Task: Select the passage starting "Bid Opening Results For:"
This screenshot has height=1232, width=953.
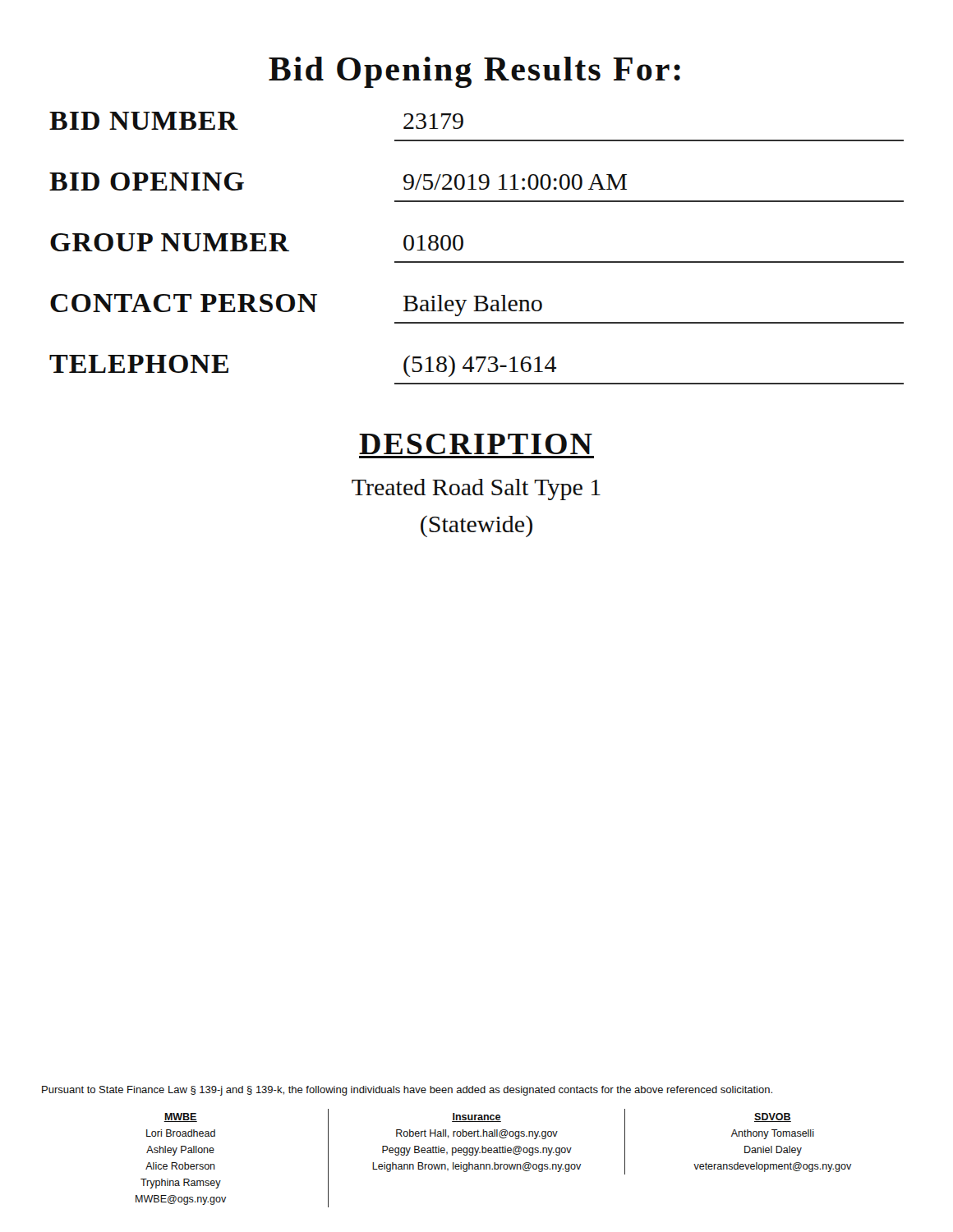Action: (x=476, y=69)
